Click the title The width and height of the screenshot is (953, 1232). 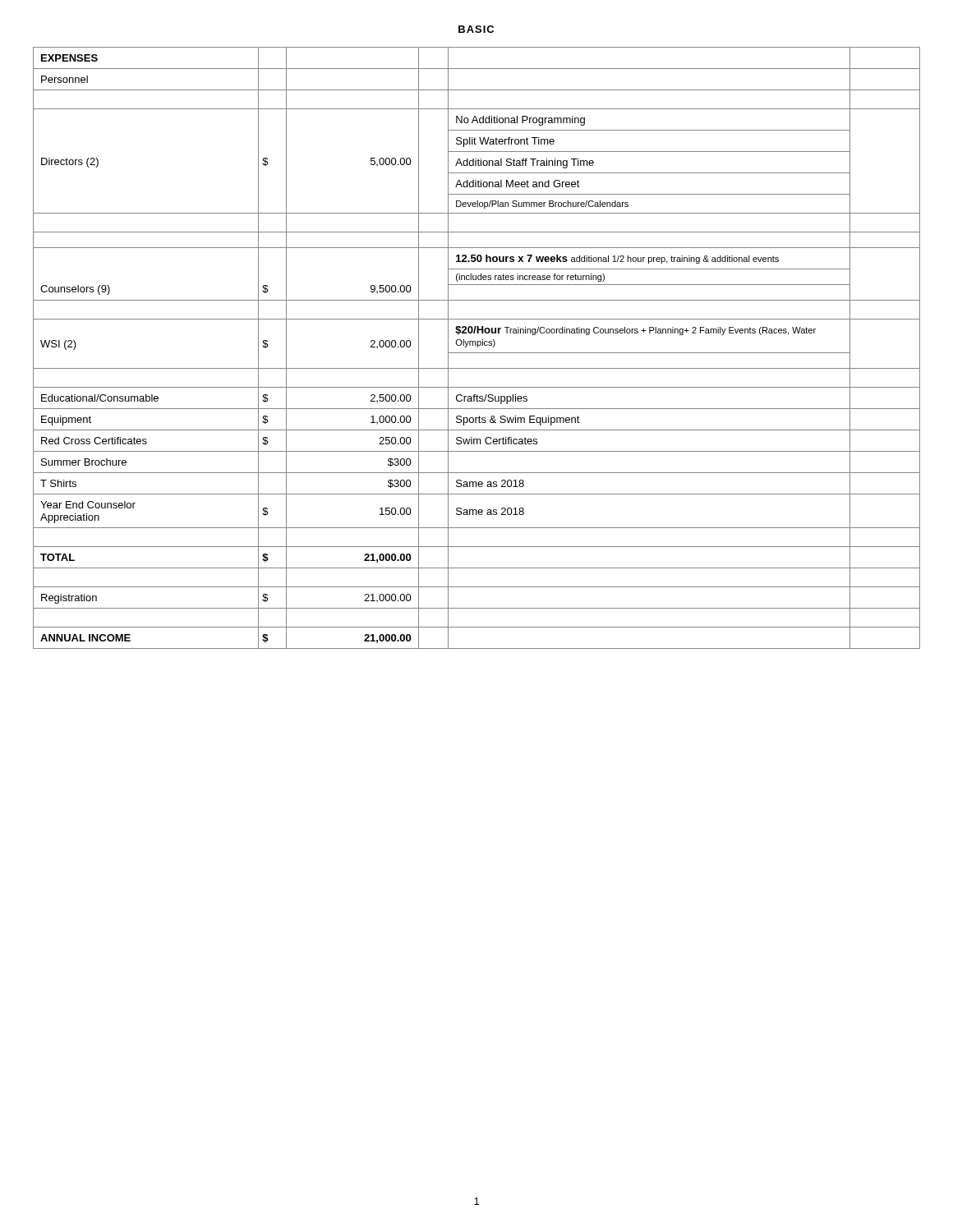476,29
